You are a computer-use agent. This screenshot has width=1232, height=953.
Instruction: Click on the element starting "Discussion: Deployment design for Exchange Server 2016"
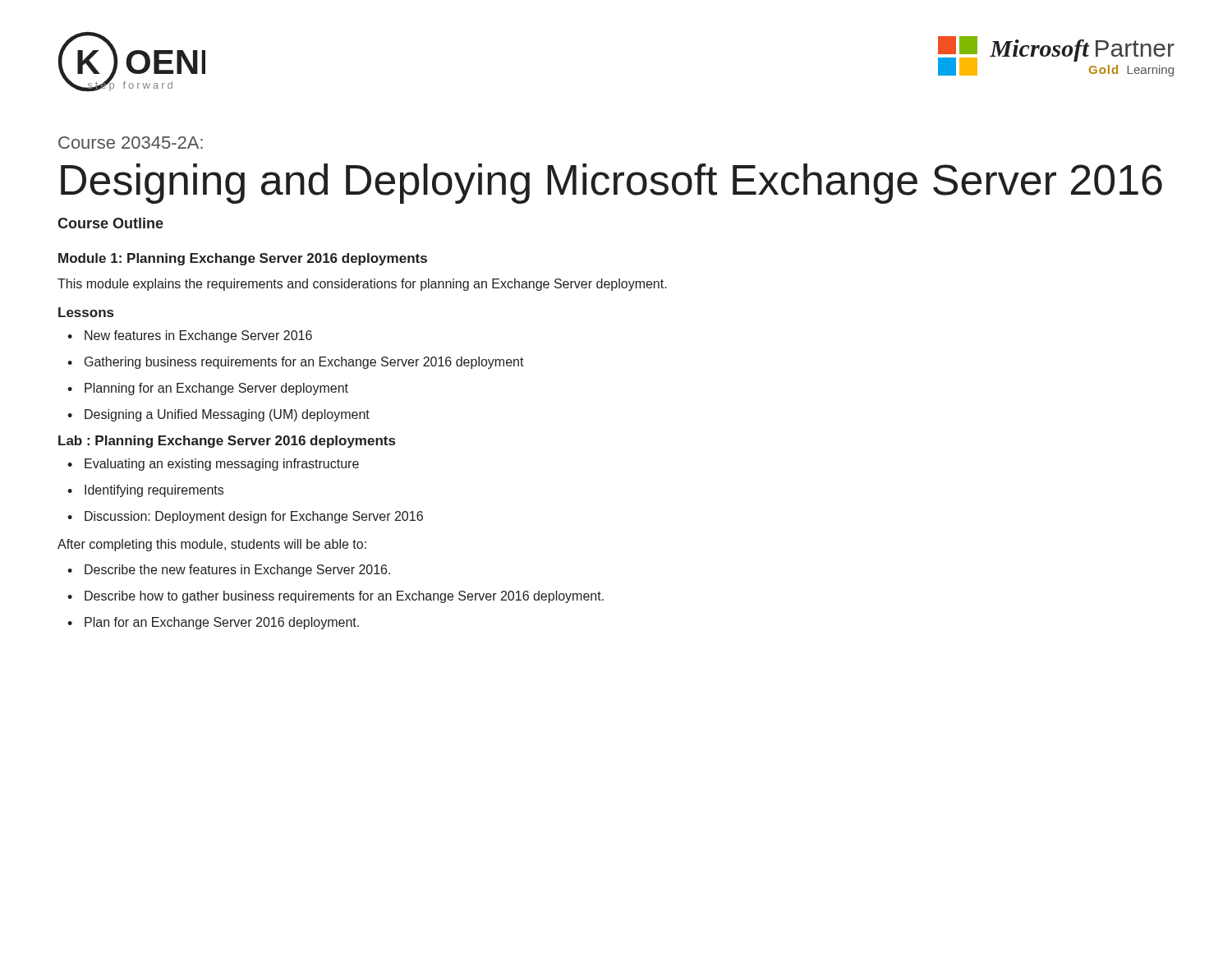point(254,516)
